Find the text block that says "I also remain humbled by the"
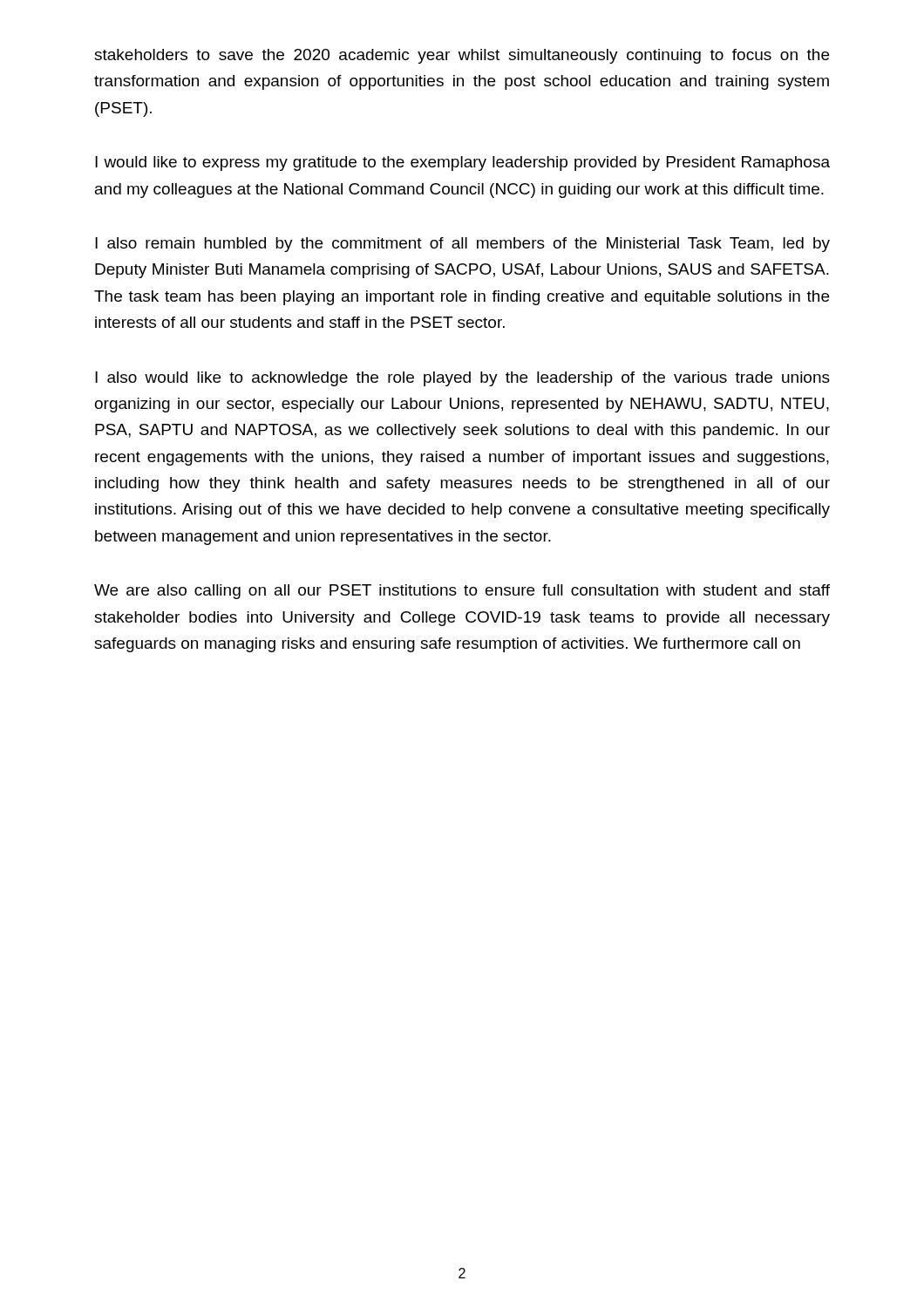The image size is (924, 1308). pos(462,283)
